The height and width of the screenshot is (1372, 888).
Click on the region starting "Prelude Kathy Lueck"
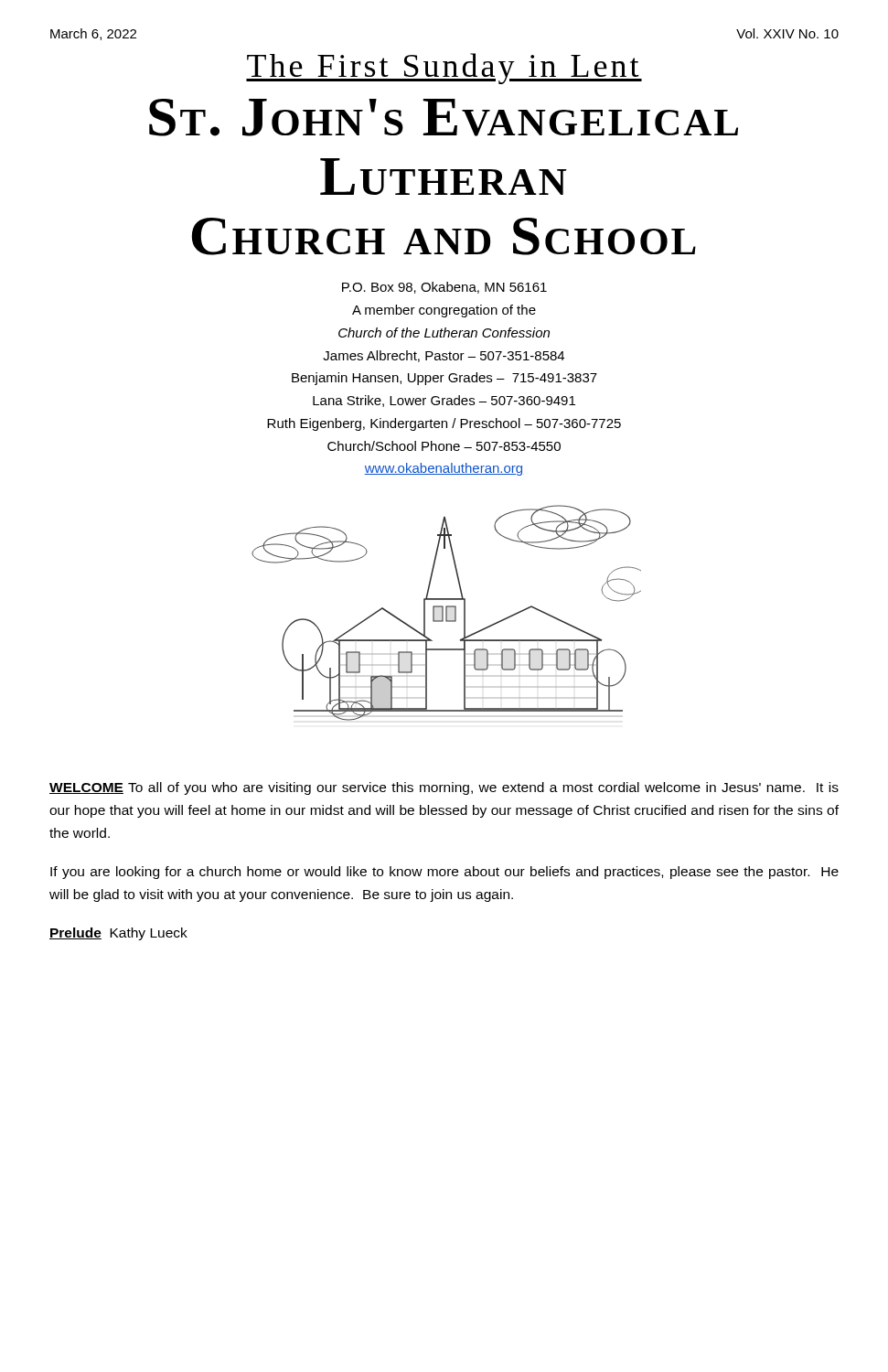(x=118, y=932)
